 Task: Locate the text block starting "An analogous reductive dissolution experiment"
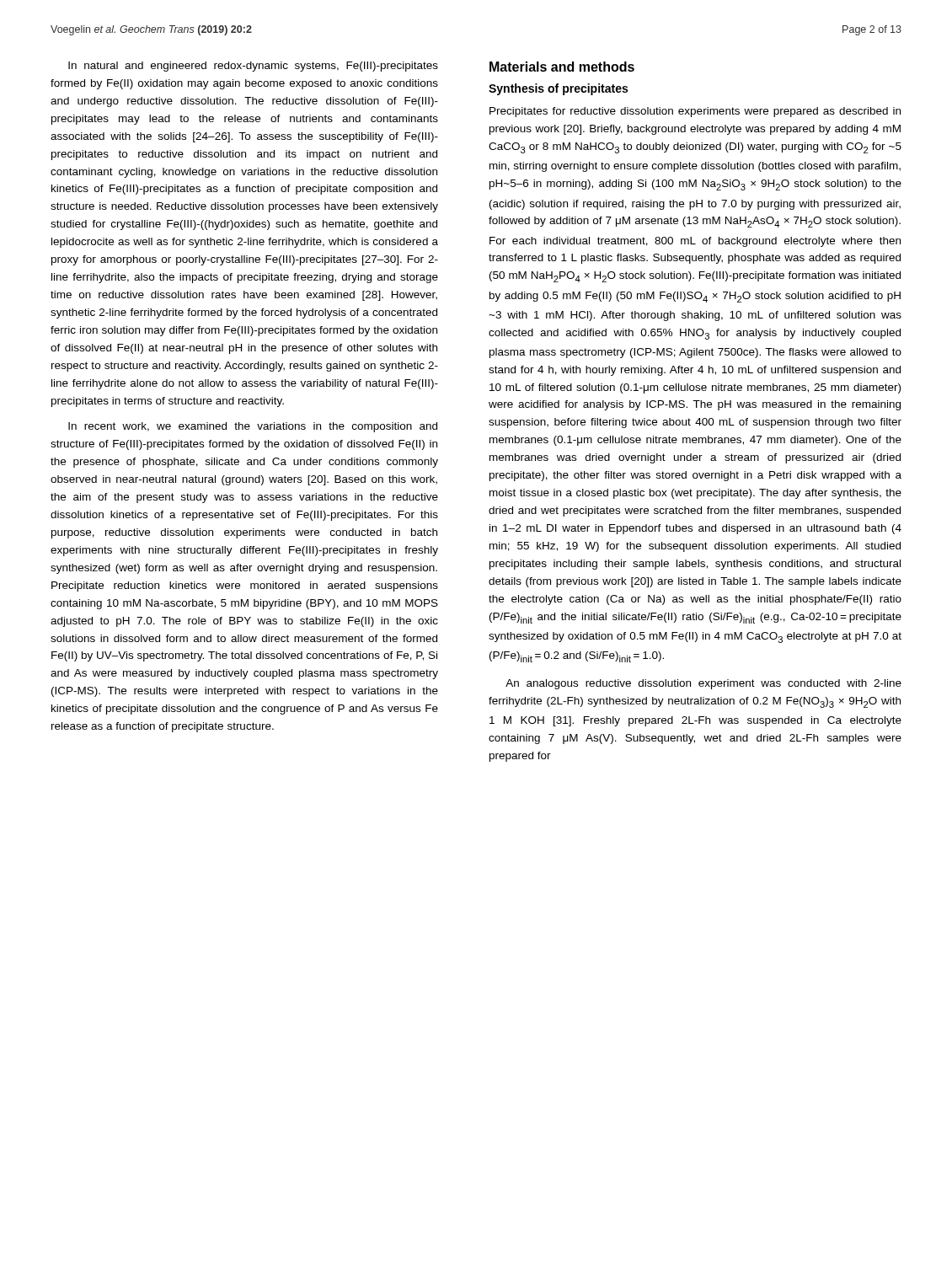(695, 720)
